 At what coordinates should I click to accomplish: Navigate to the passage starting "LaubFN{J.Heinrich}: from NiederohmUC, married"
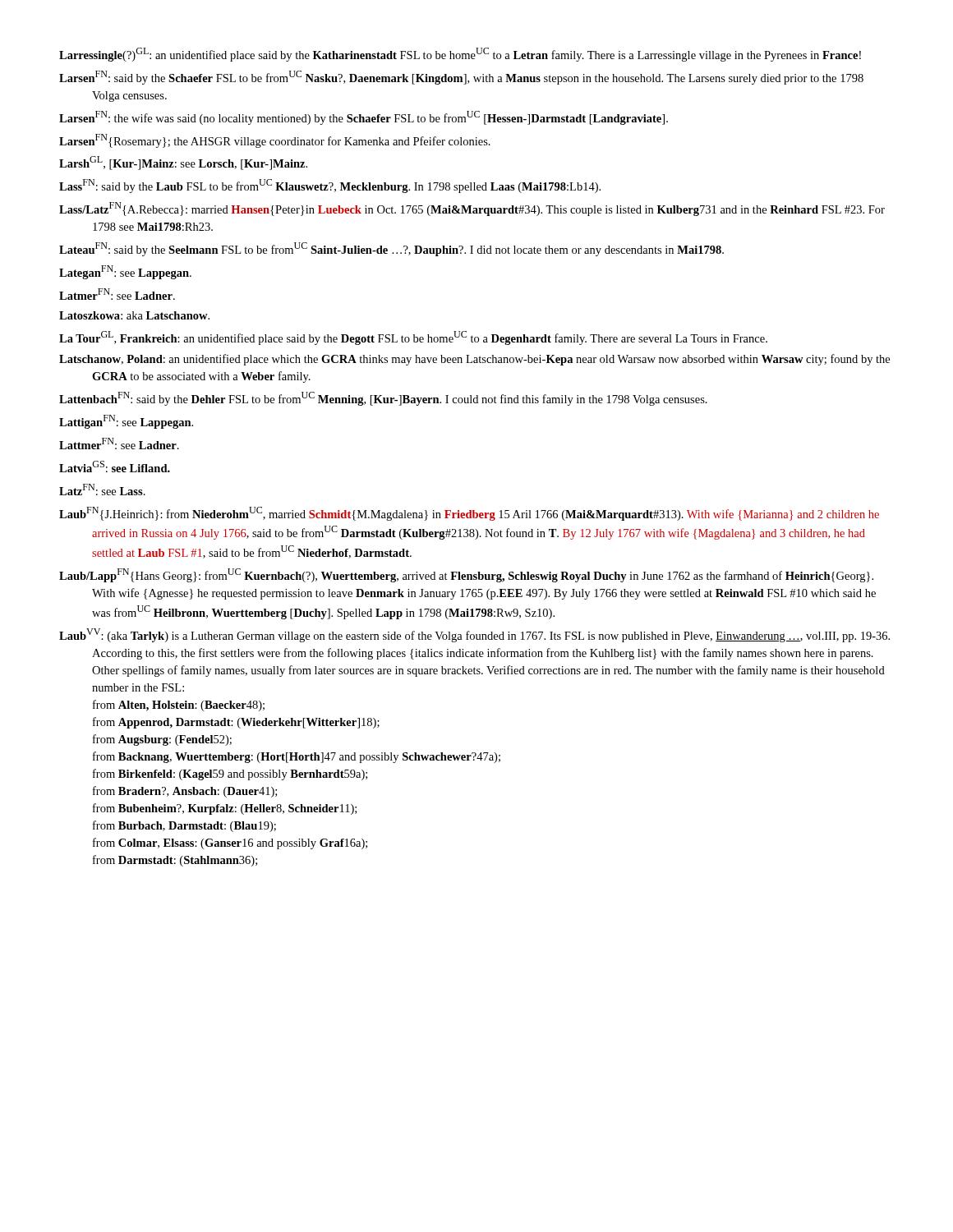[x=469, y=532]
